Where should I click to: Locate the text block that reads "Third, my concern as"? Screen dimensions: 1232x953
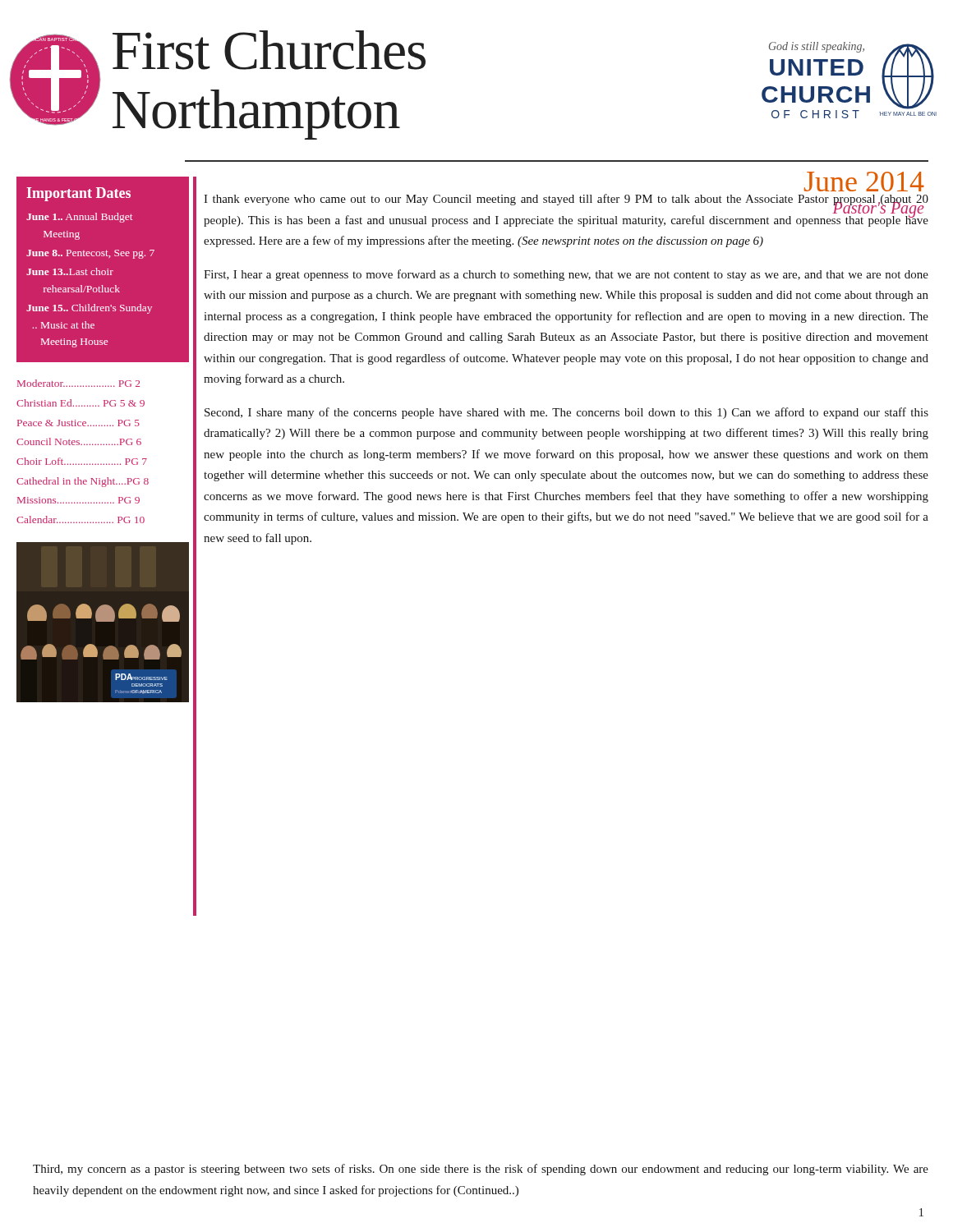click(x=481, y=1179)
